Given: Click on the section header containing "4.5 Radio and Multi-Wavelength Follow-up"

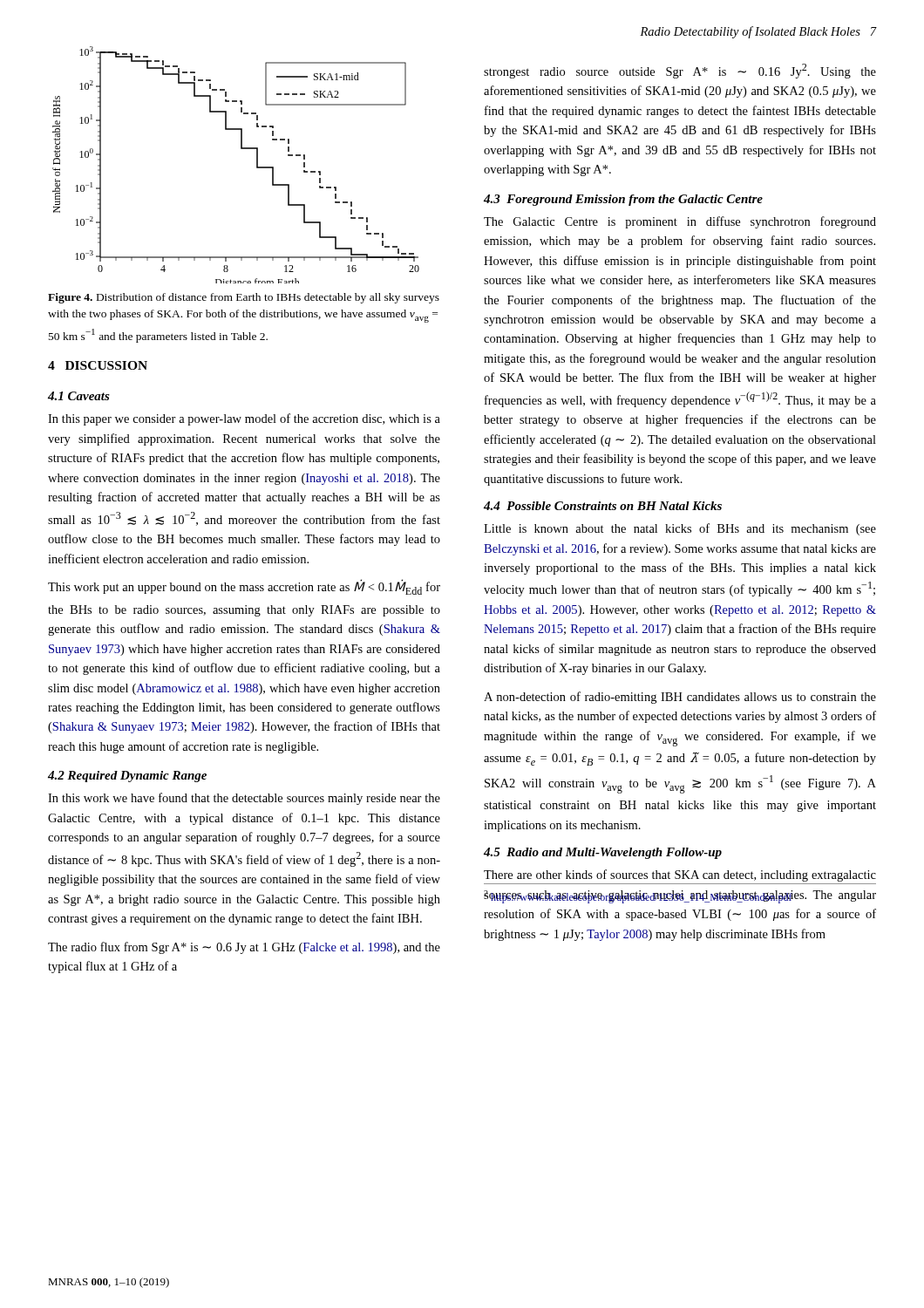Looking at the screenshot, I should [x=603, y=852].
